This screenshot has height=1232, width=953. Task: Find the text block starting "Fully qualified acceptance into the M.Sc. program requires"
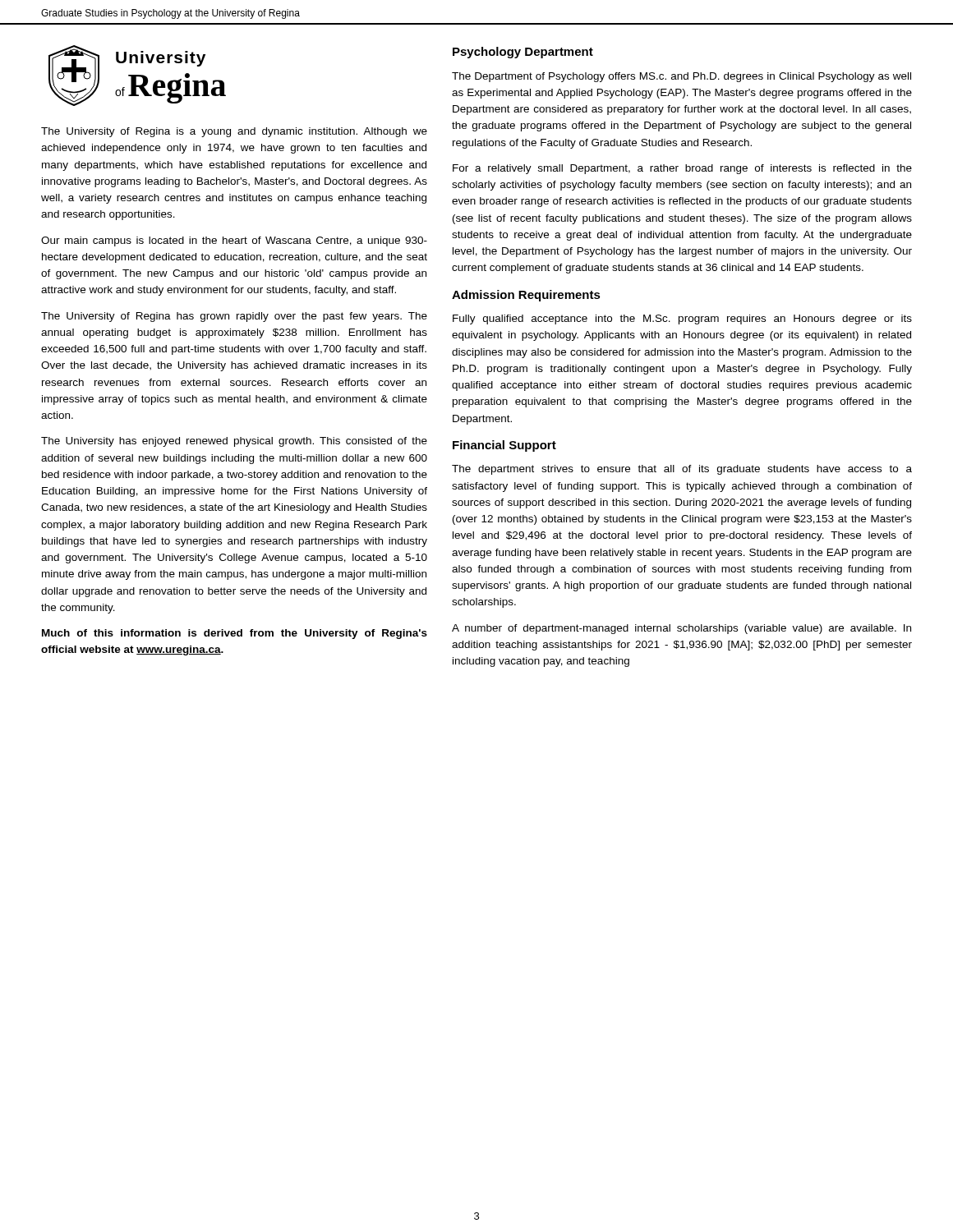[682, 369]
